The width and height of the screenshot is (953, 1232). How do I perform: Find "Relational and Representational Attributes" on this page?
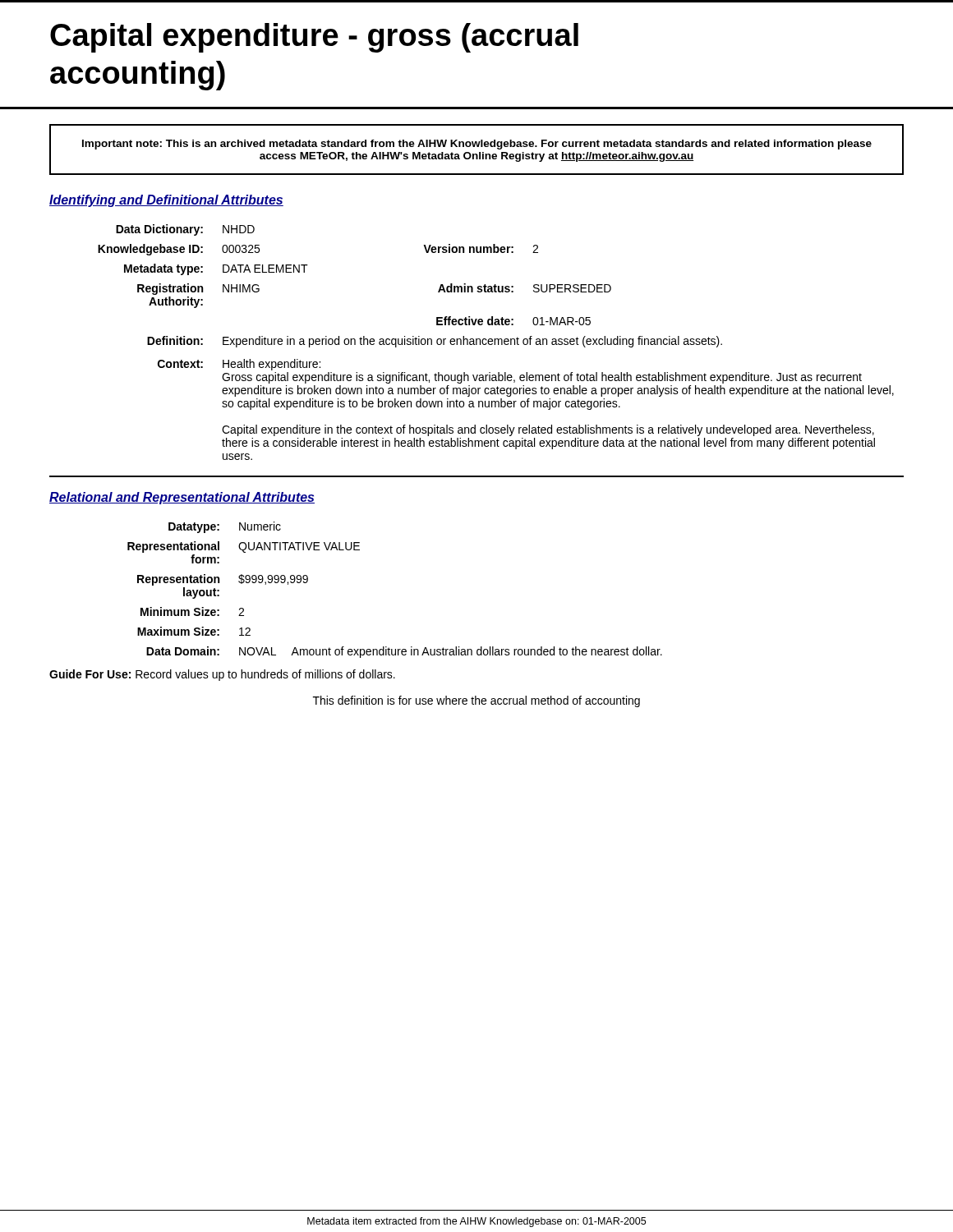coord(182,497)
